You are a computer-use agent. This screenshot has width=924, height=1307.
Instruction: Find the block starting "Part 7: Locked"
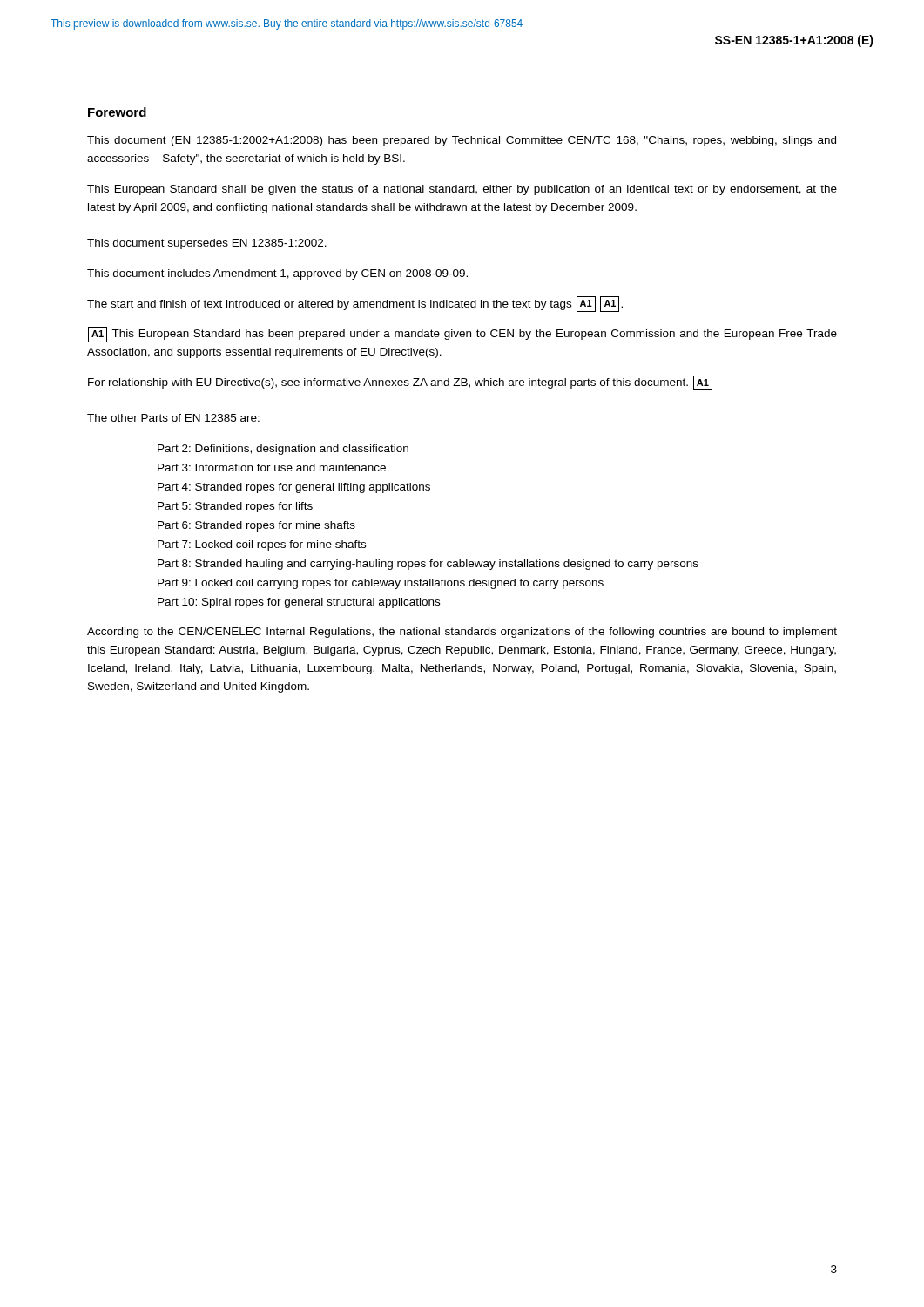pyautogui.click(x=262, y=544)
